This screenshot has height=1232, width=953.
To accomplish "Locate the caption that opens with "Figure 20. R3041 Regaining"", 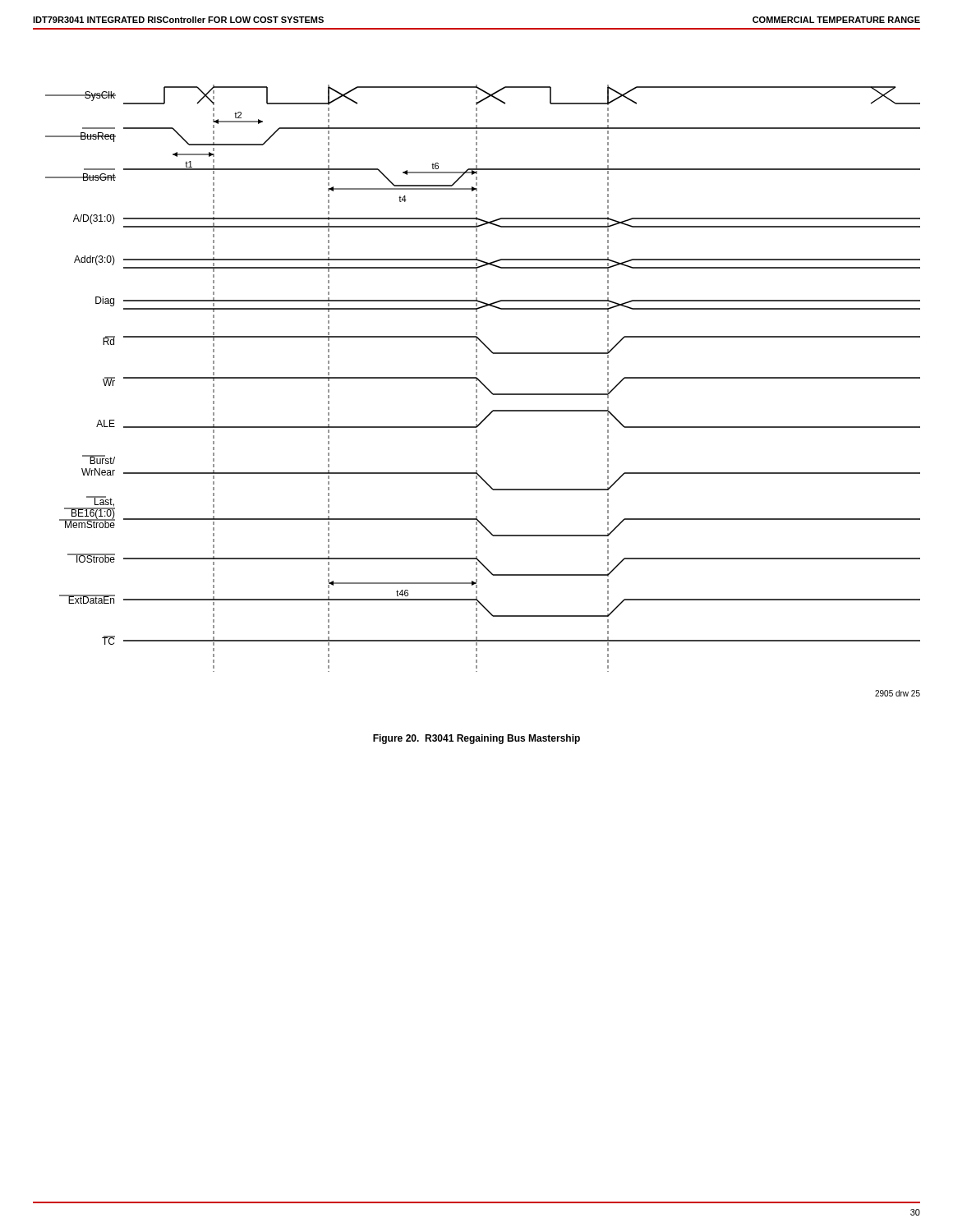I will (476, 738).
